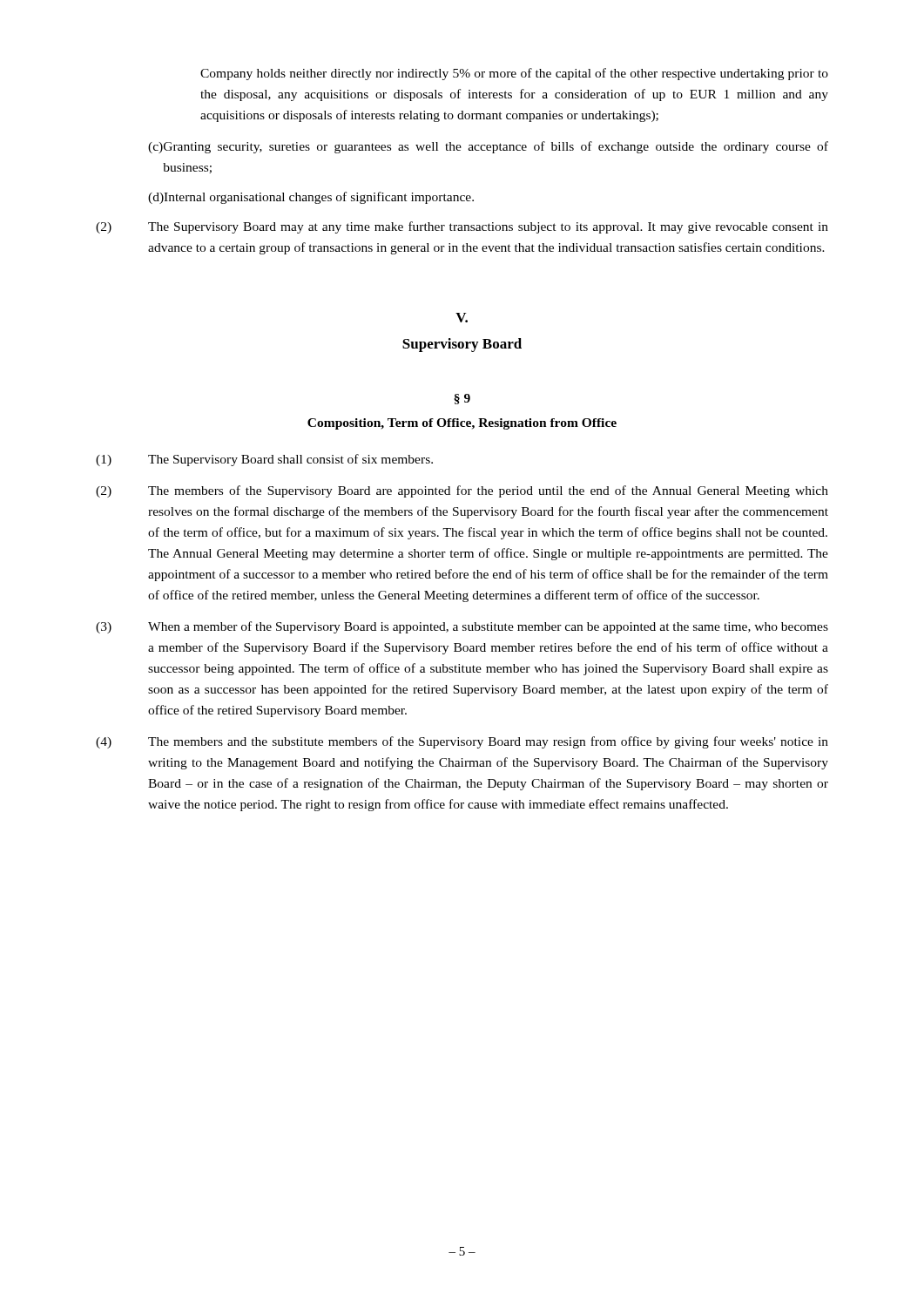The image size is (924, 1307).
Task: Point to the element starting "(4) The members"
Action: (x=462, y=773)
